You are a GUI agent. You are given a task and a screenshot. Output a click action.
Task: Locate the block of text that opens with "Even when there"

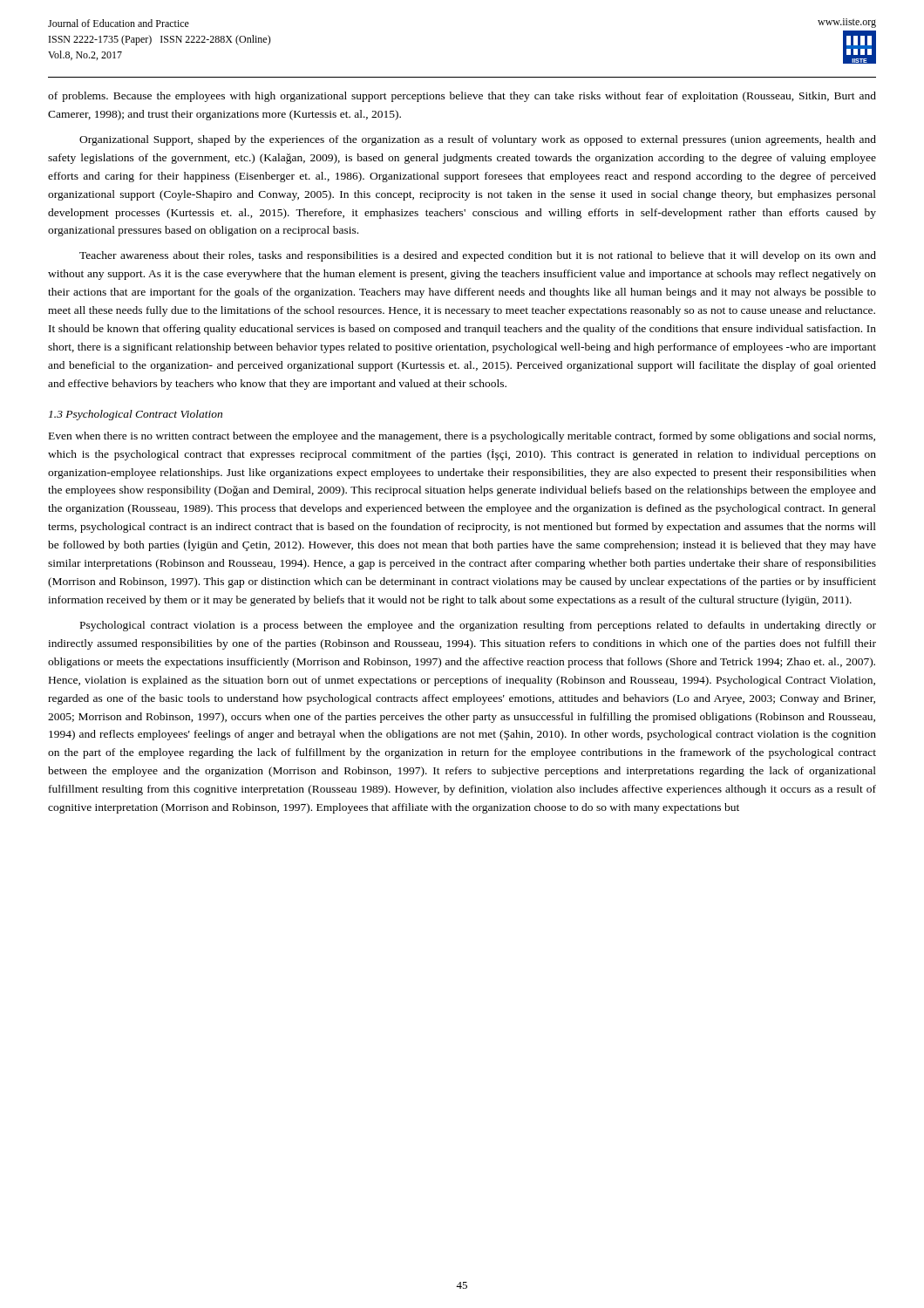[x=462, y=518]
